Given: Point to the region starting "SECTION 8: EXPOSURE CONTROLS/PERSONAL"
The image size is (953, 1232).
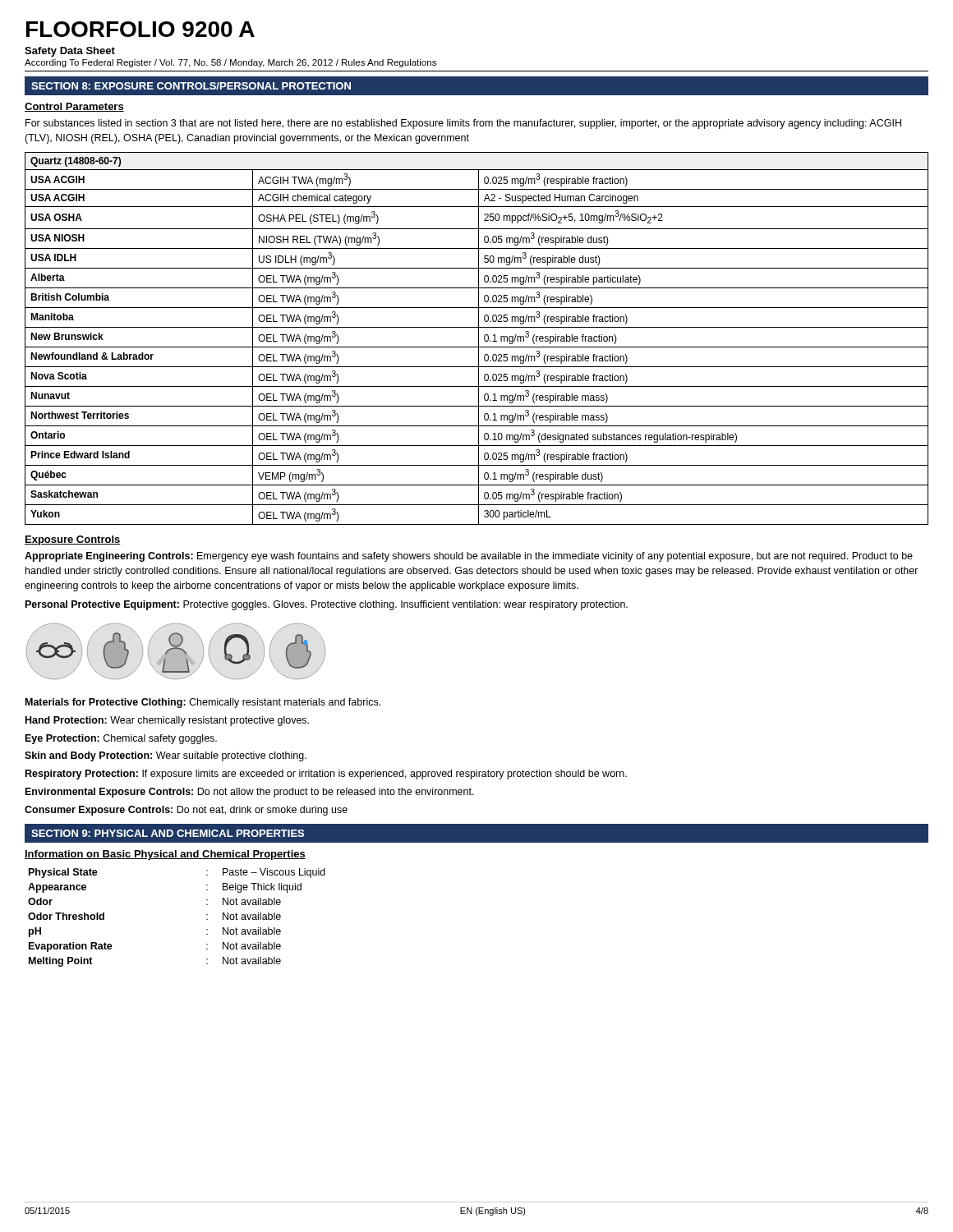Looking at the screenshot, I should pyautogui.click(x=191, y=86).
